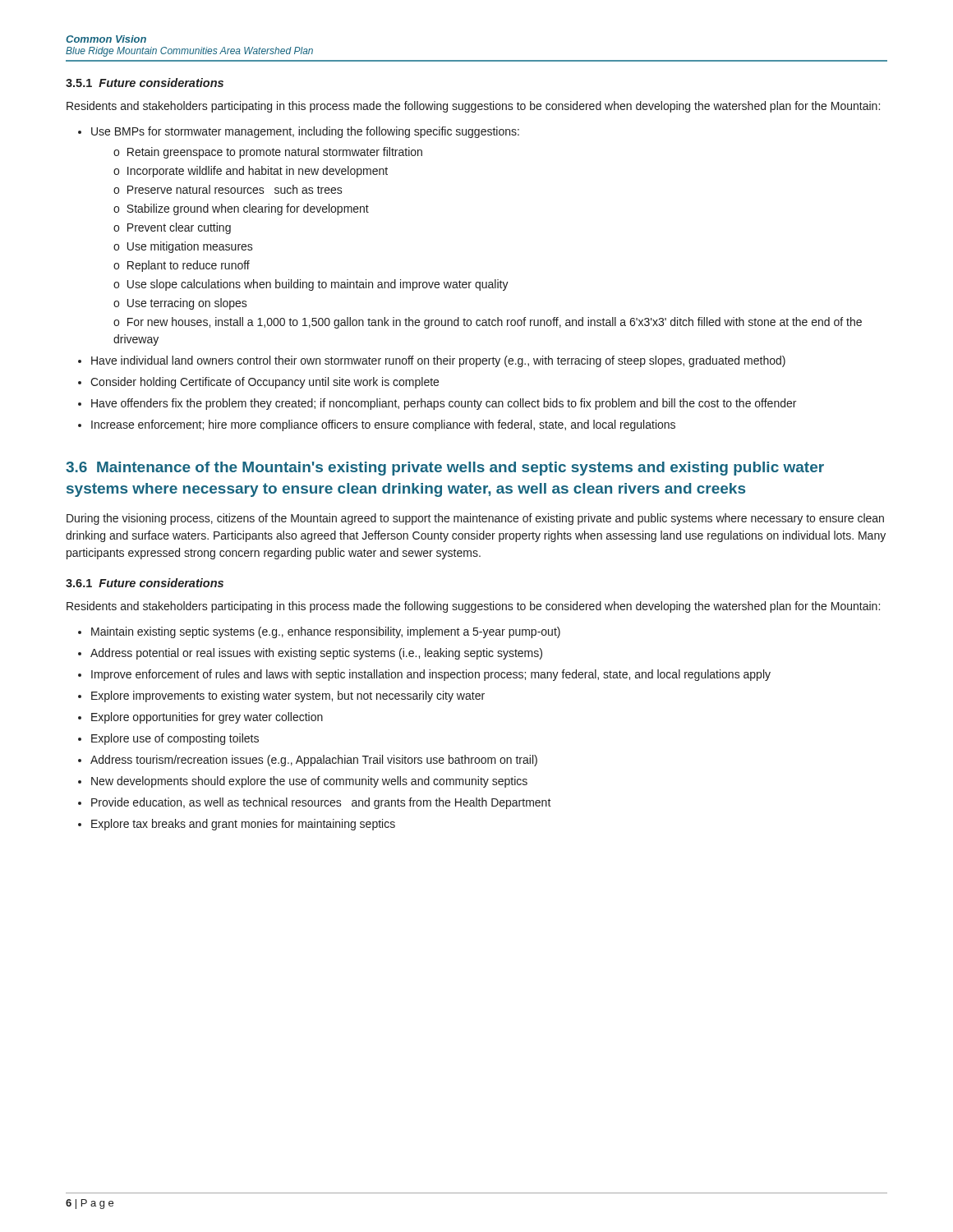Select the list item containing "Replant to reduce runoff"
The image size is (953, 1232).
pos(188,265)
